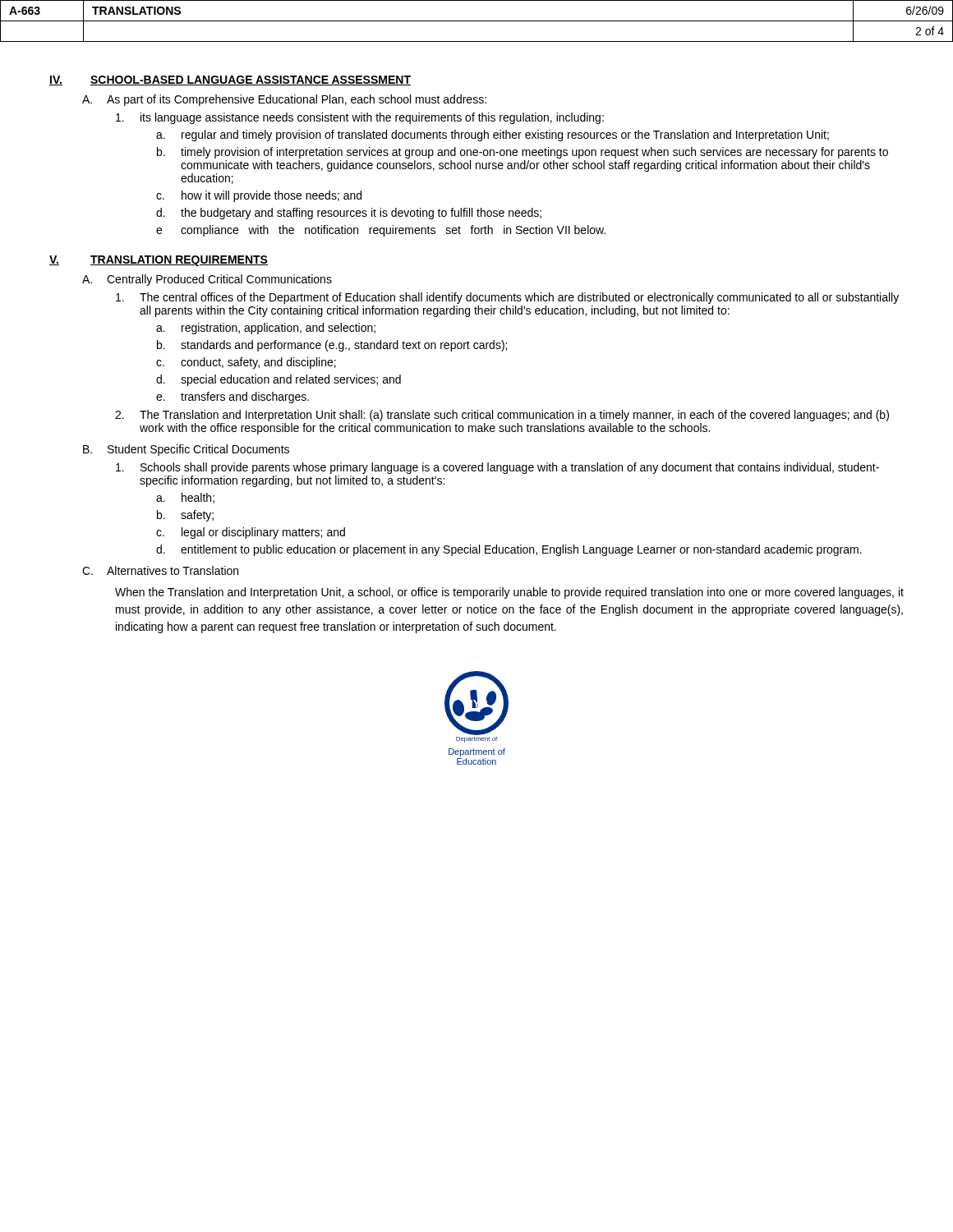
Task: Select the block starting "When the Translation and Interpretation Unit, a"
Action: 509,609
